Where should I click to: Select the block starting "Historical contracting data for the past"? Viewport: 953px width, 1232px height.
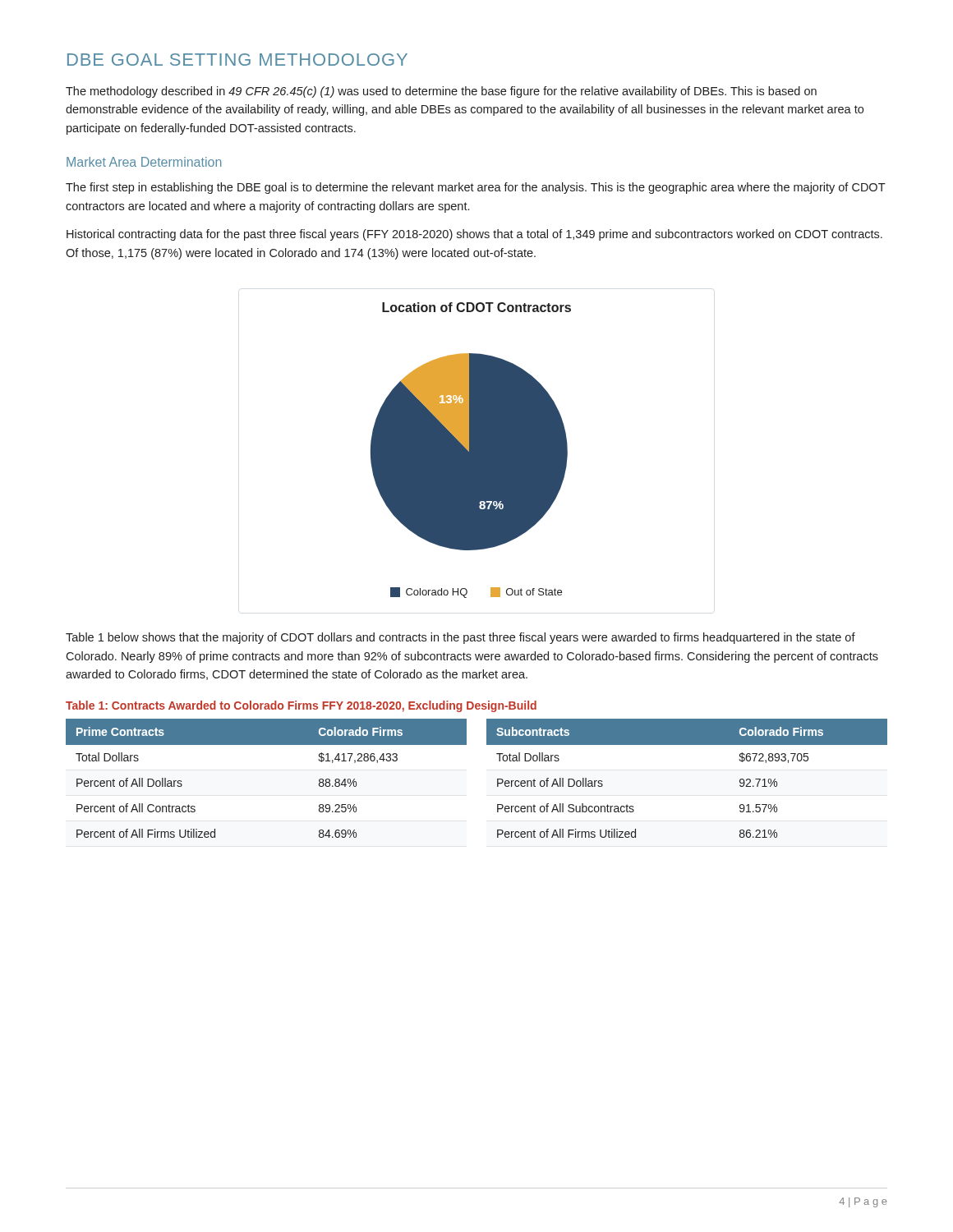point(474,244)
